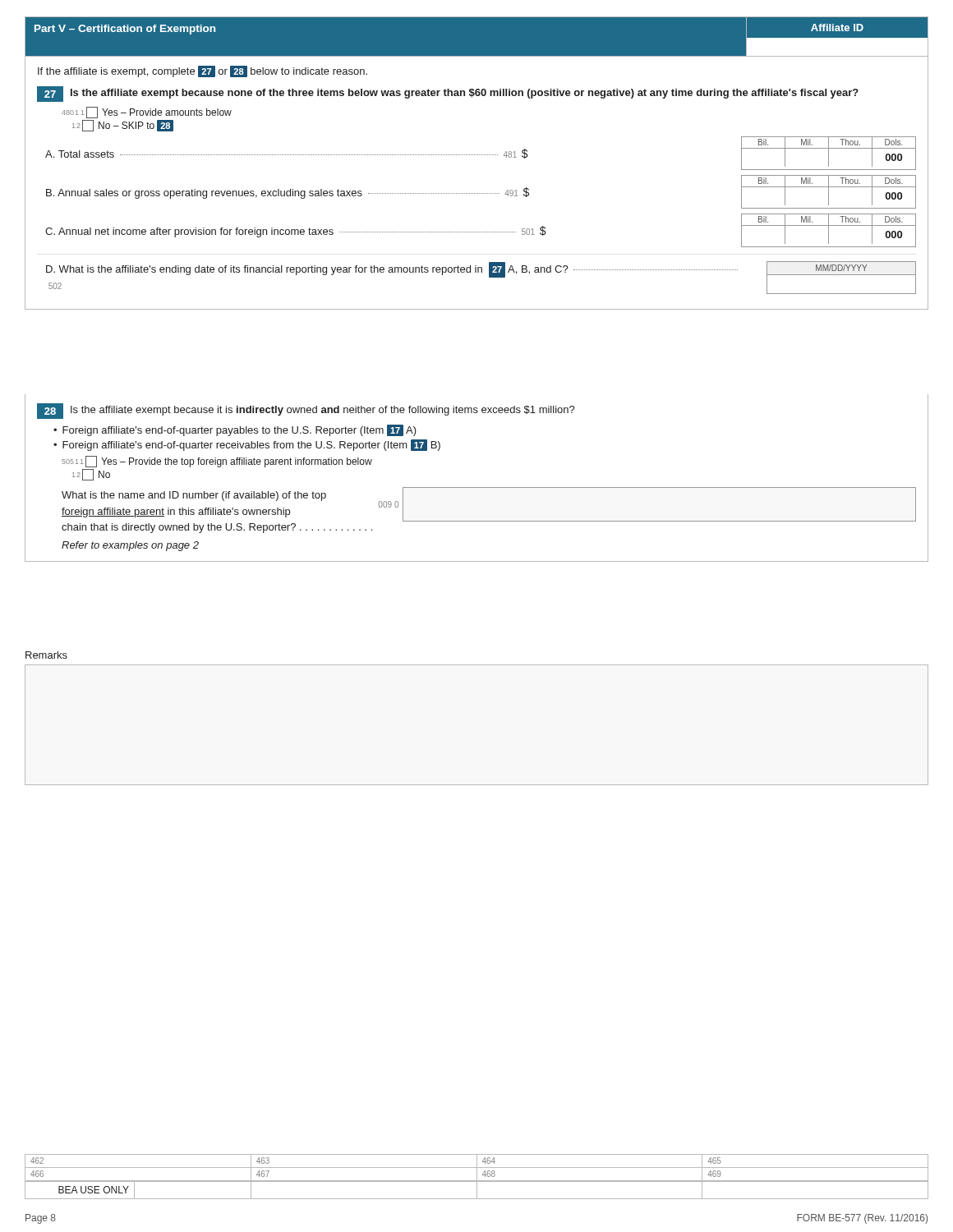Click on the text block containing "D. What is the affiliate's ending"
This screenshot has width=953, height=1232.
481,278
